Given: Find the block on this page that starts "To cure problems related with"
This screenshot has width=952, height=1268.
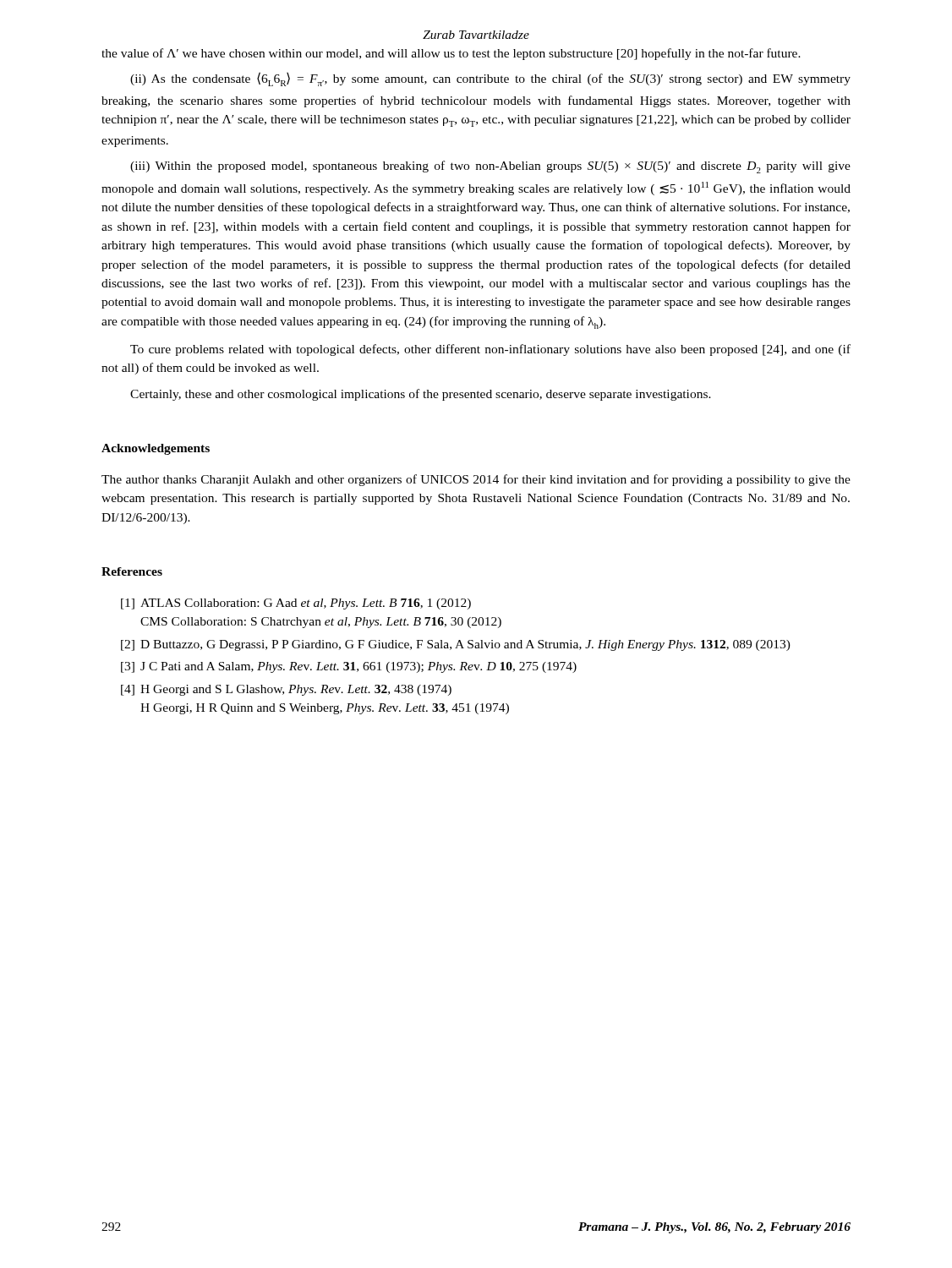Looking at the screenshot, I should tap(476, 359).
